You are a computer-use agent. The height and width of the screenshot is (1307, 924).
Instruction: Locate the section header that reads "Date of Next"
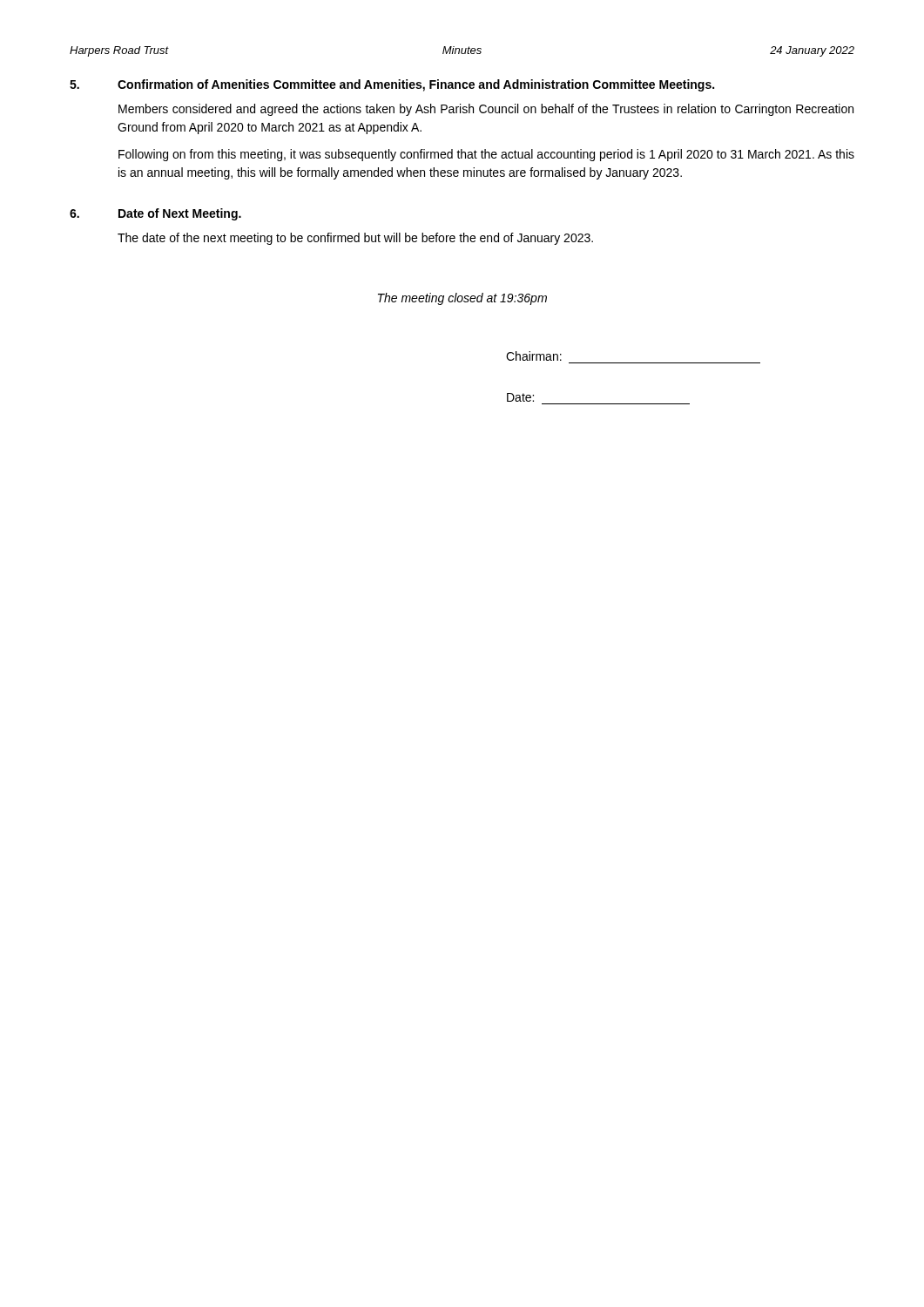(180, 213)
